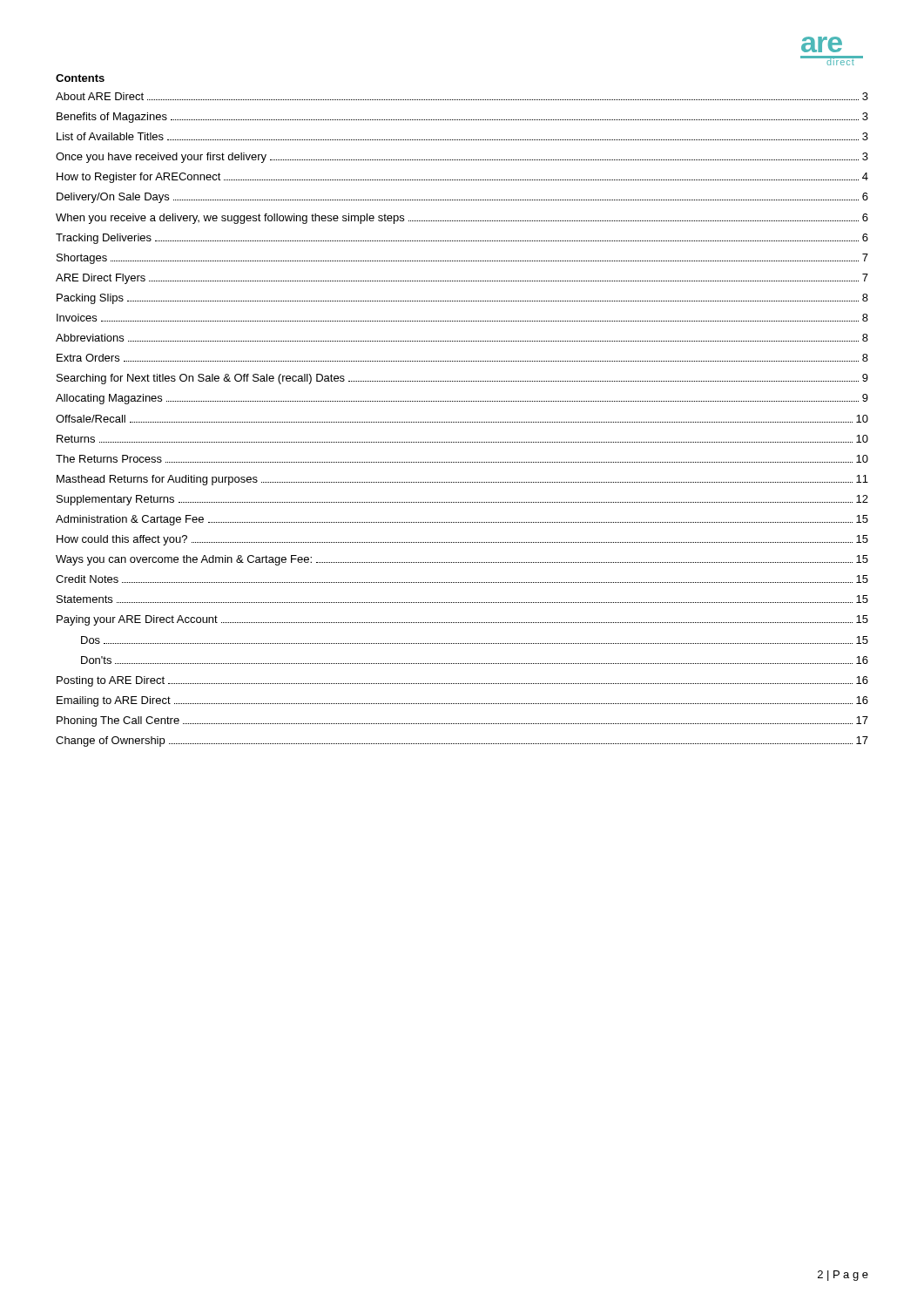Click where it says "Dos 15"
Image resolution: width=924 pixels, height=1307 pixels.
pyautogui.click(x=474, y=640)
